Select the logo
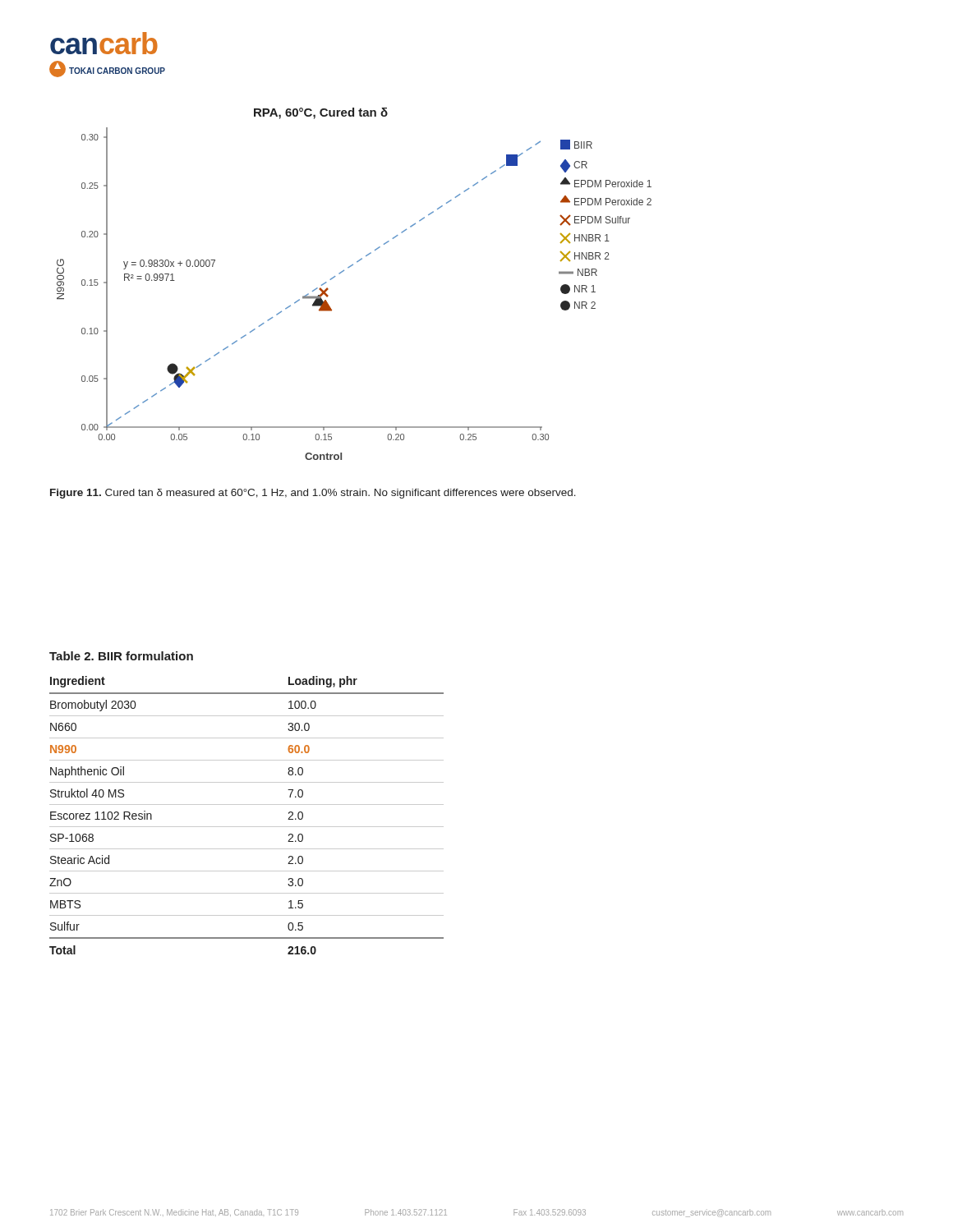This screenshot has width=953, height=1232. [x=123, y=53]
